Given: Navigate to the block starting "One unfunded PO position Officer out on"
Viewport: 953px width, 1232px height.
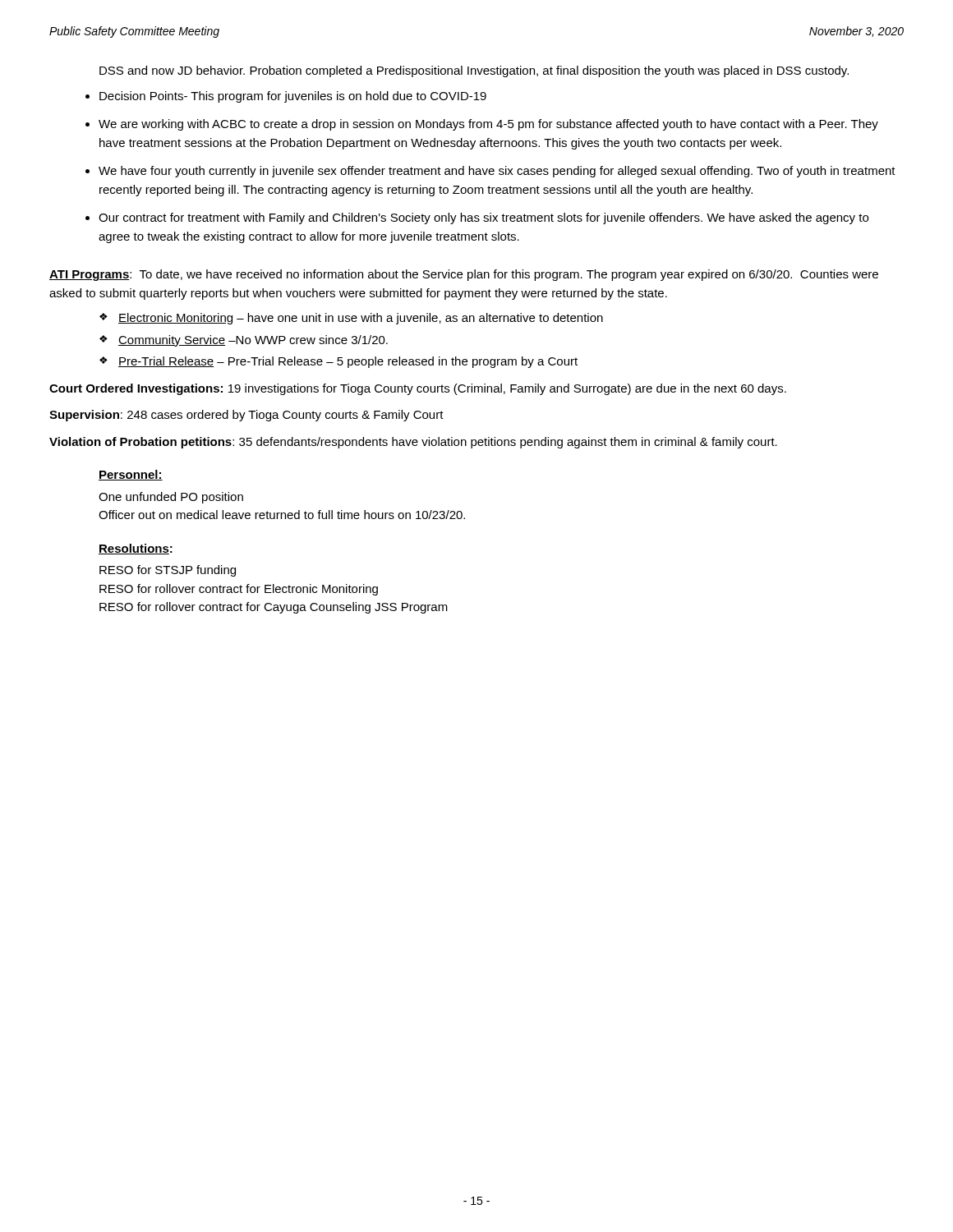Looking at the screenshot, I should (282, 505).
